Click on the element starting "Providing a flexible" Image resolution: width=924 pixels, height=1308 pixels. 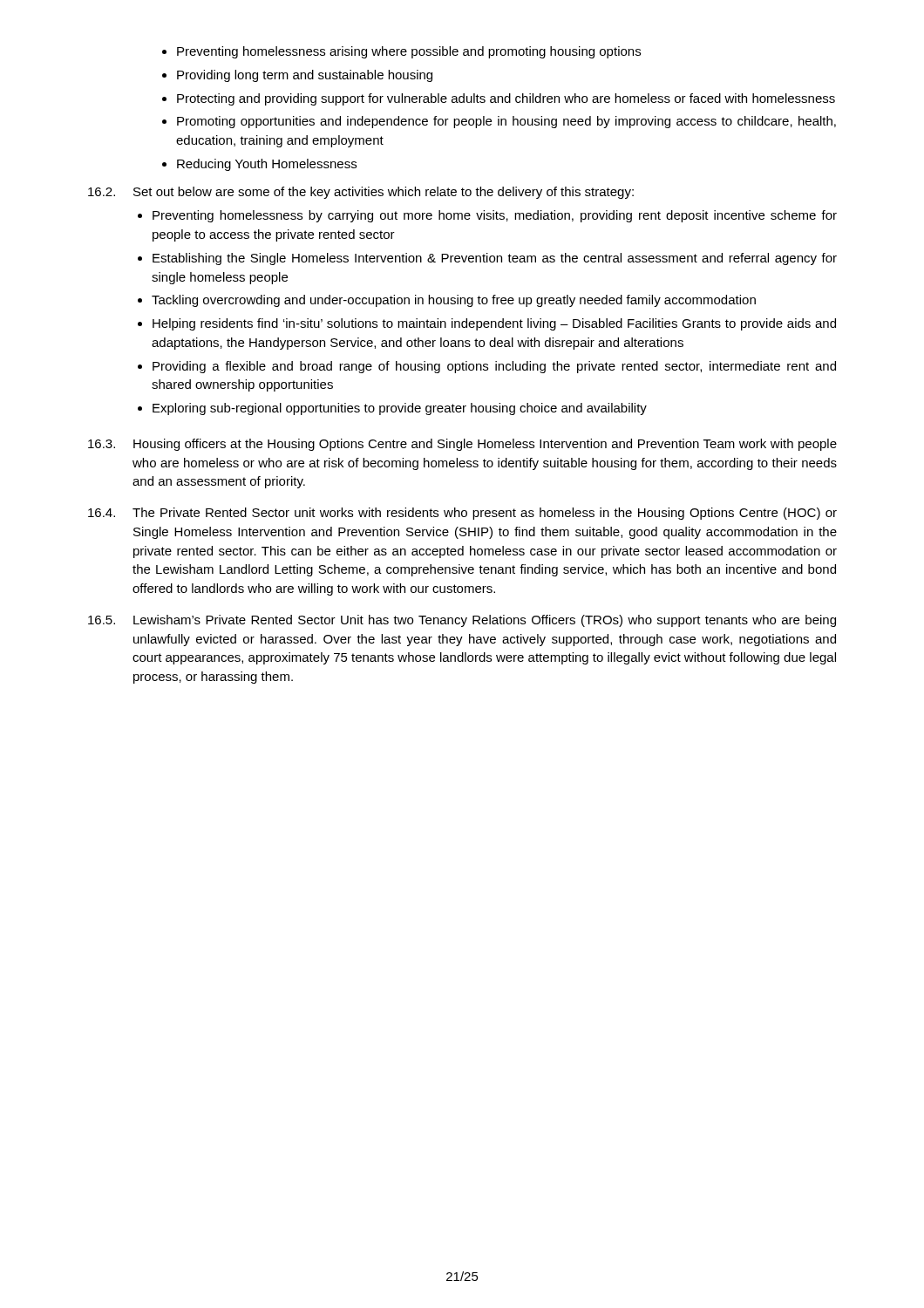494,375
